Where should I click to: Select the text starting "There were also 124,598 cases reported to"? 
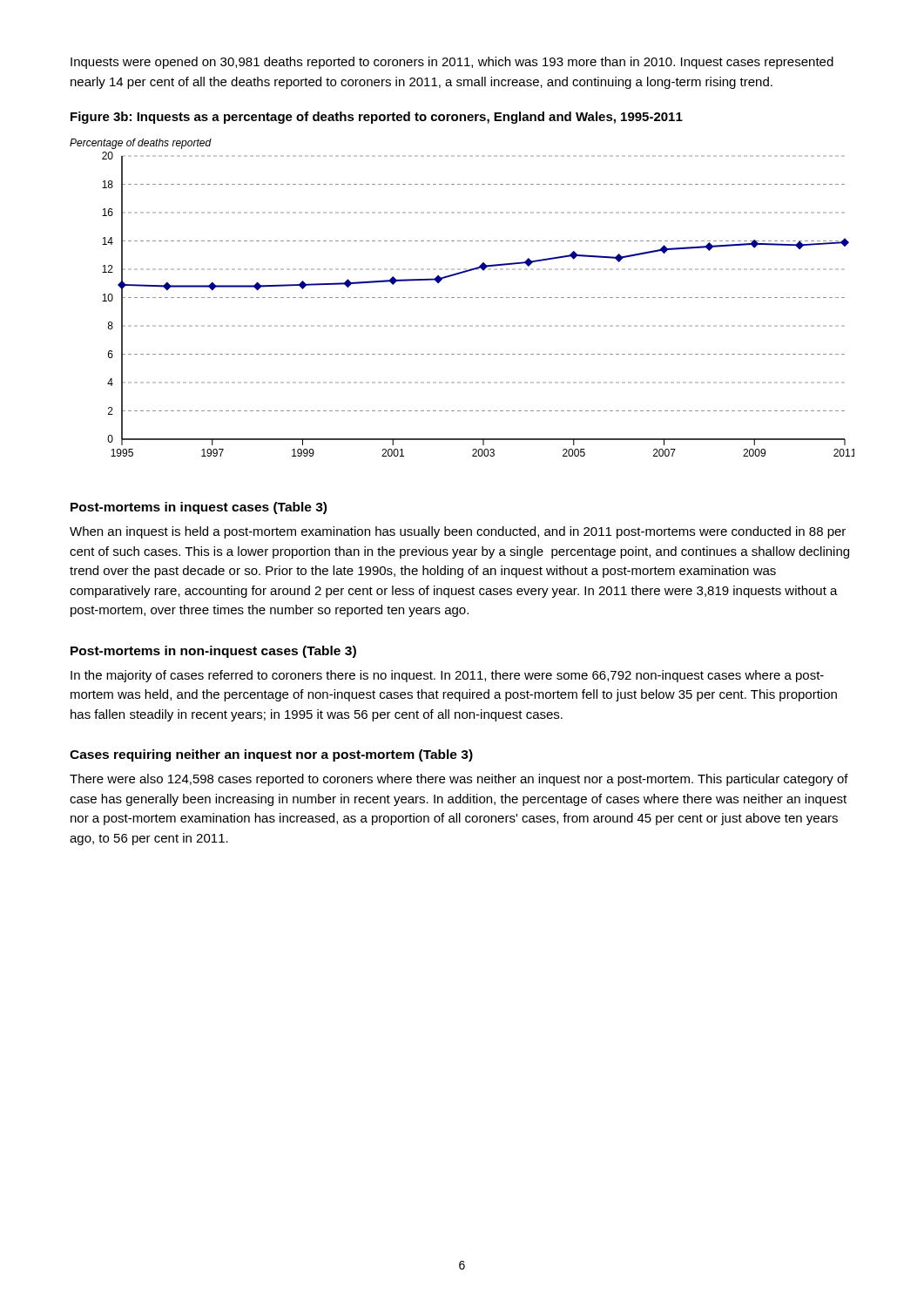click(459, 808)
